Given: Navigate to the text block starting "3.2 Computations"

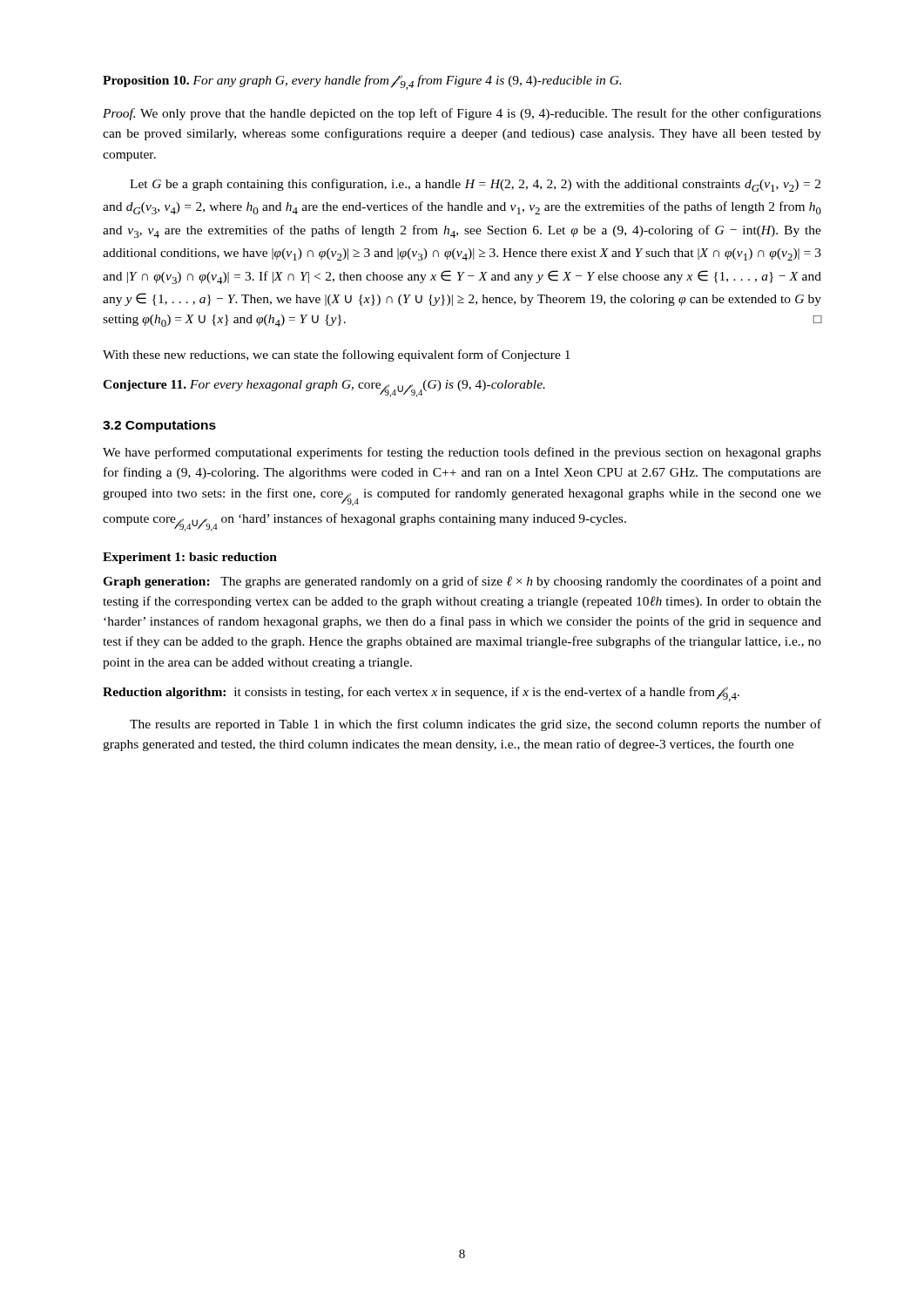Looking at the screenshot, I should coord(159,425).
